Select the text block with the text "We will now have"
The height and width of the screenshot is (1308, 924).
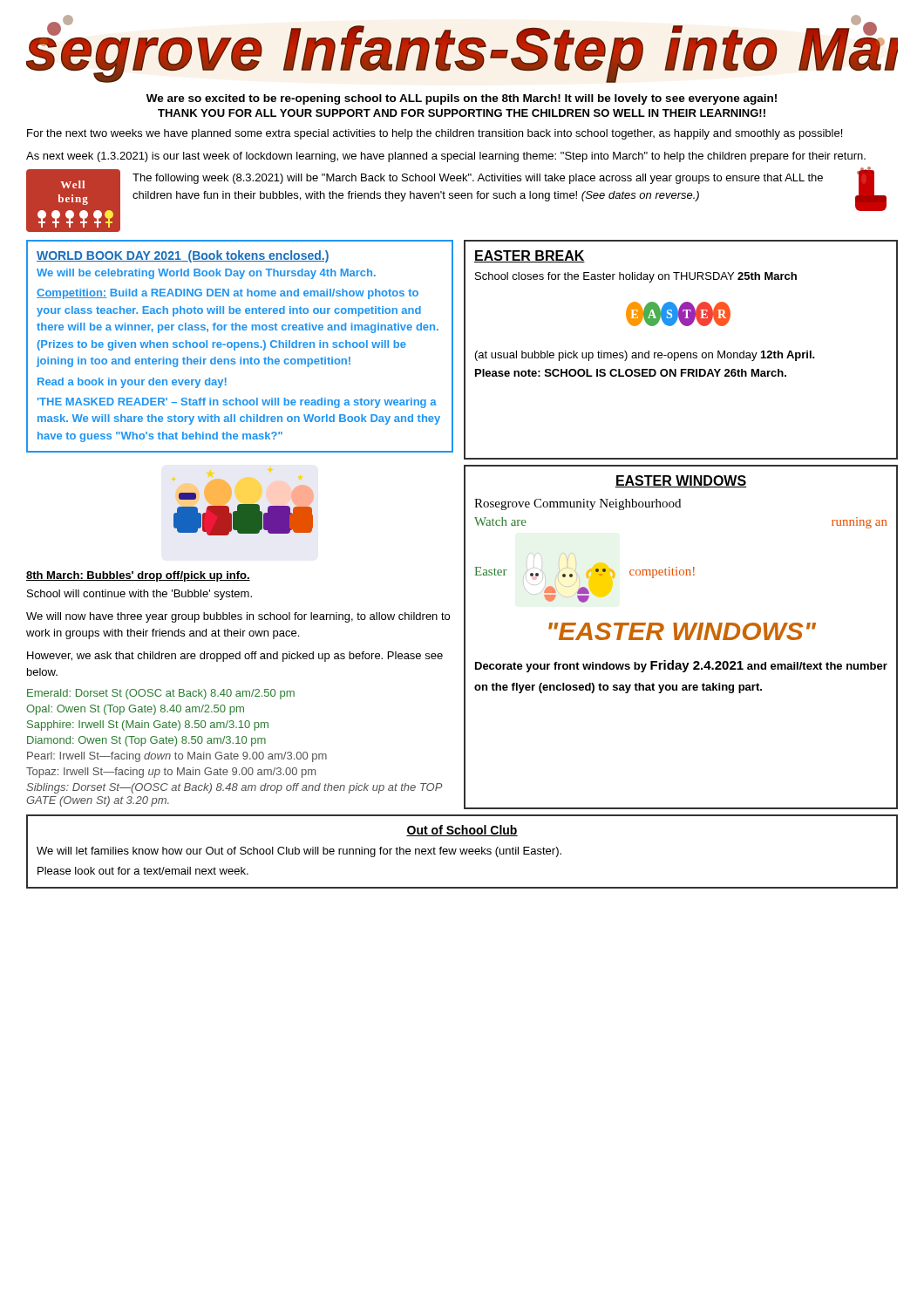click(238, 624)
